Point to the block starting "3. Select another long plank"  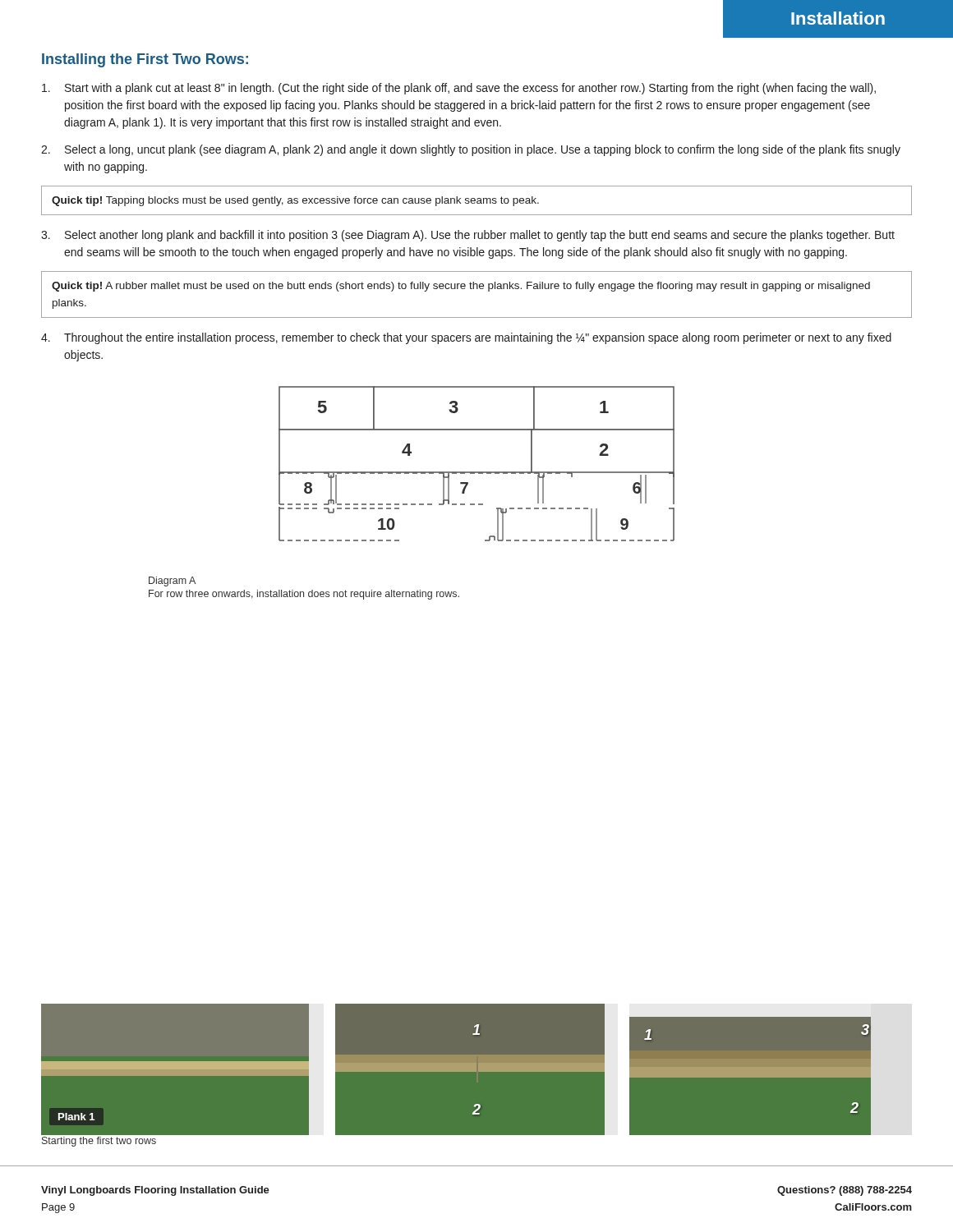[476, 244]
